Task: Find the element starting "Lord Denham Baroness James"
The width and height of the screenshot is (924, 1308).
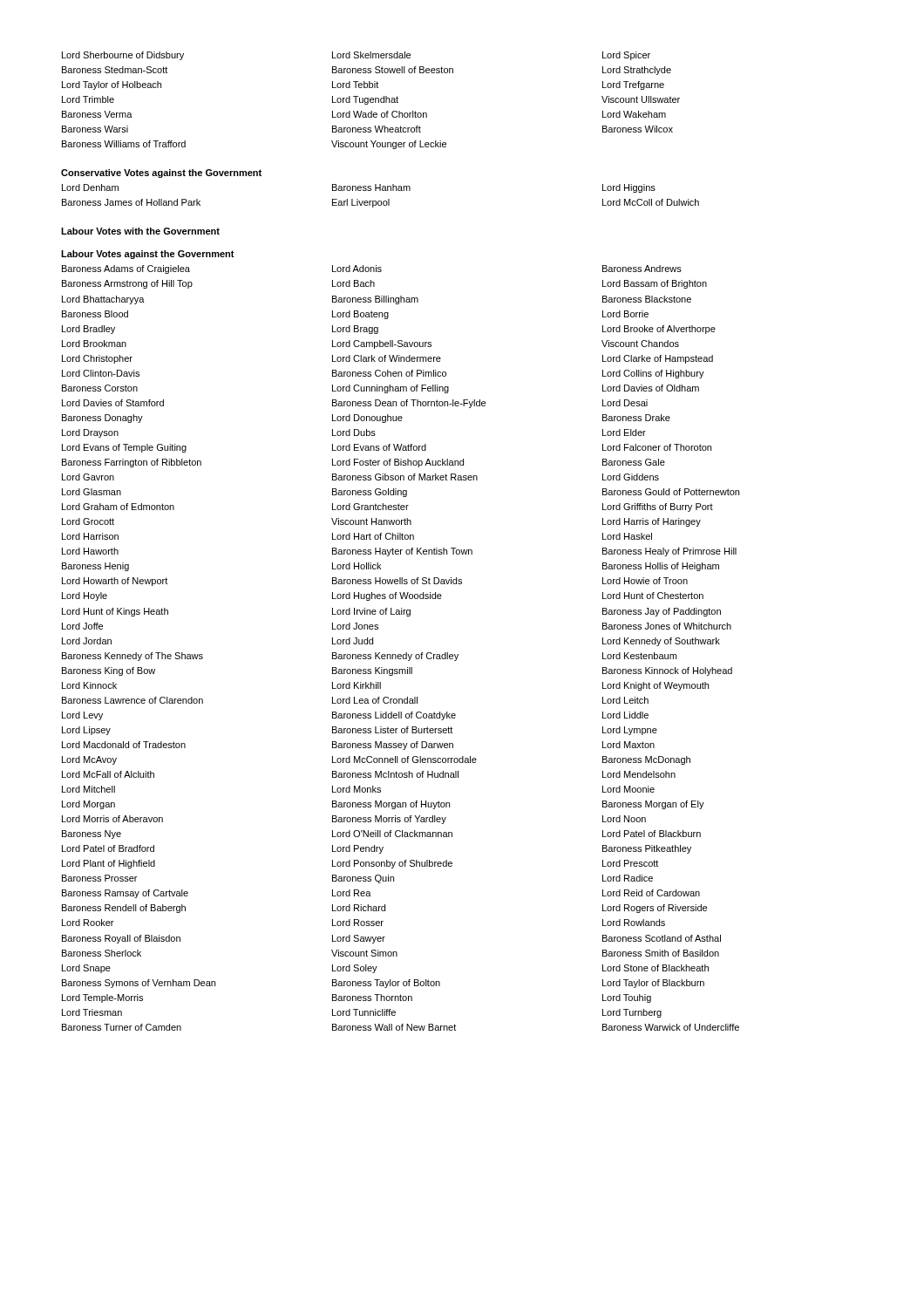Action: point(359,188)
